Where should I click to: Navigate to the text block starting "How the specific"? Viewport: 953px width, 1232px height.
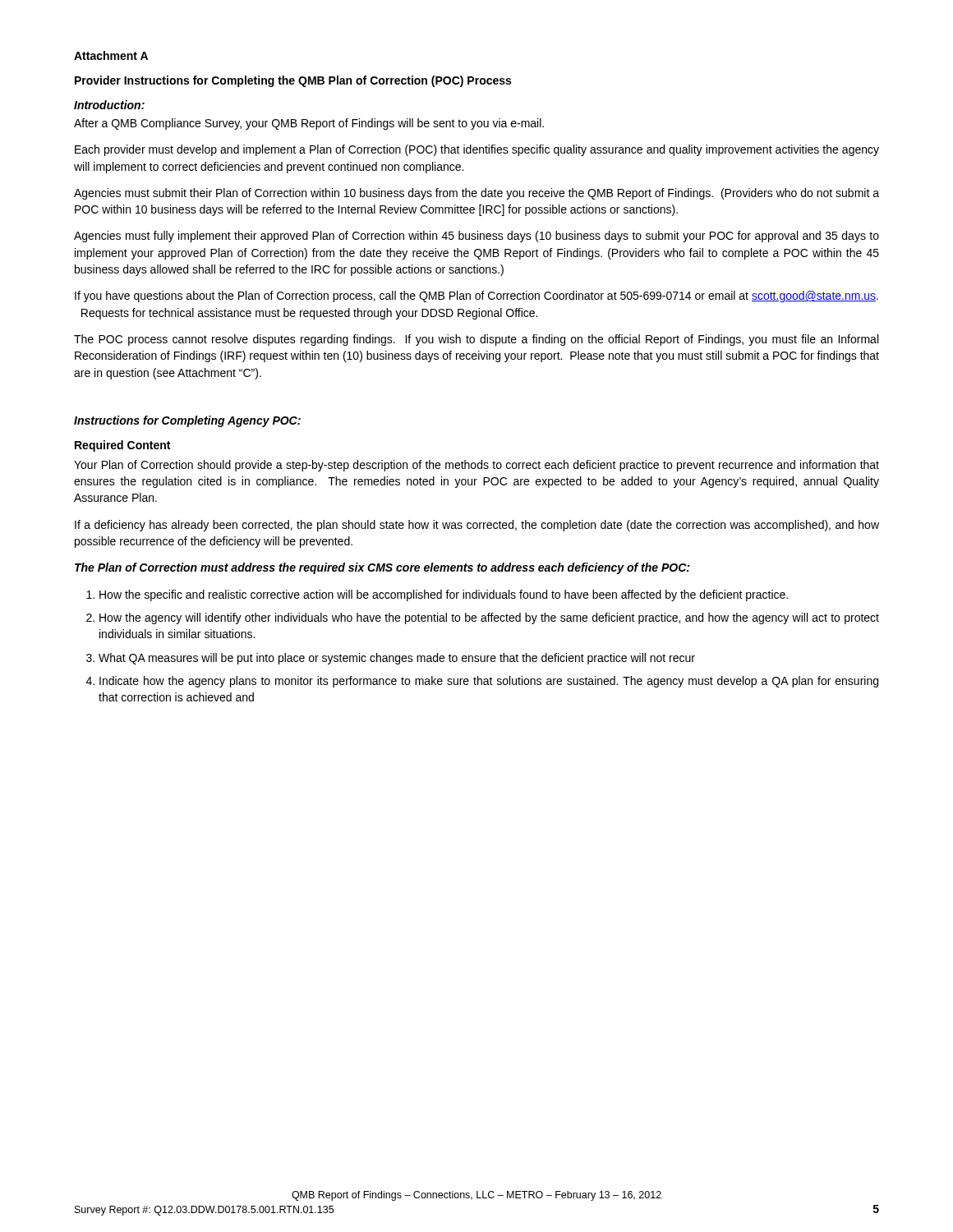tap(444, 594)
